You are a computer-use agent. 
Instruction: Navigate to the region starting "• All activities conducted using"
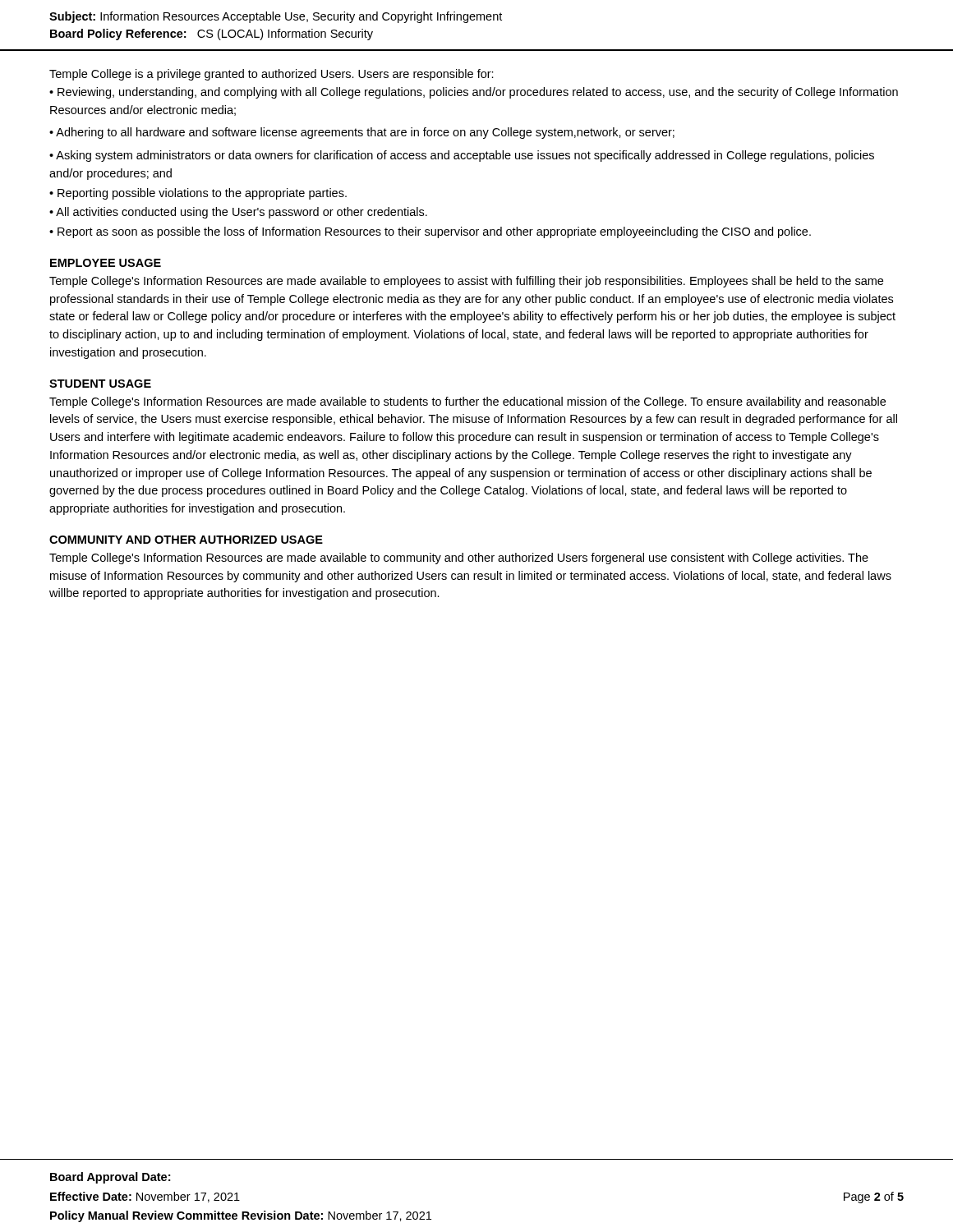point(239,212)
